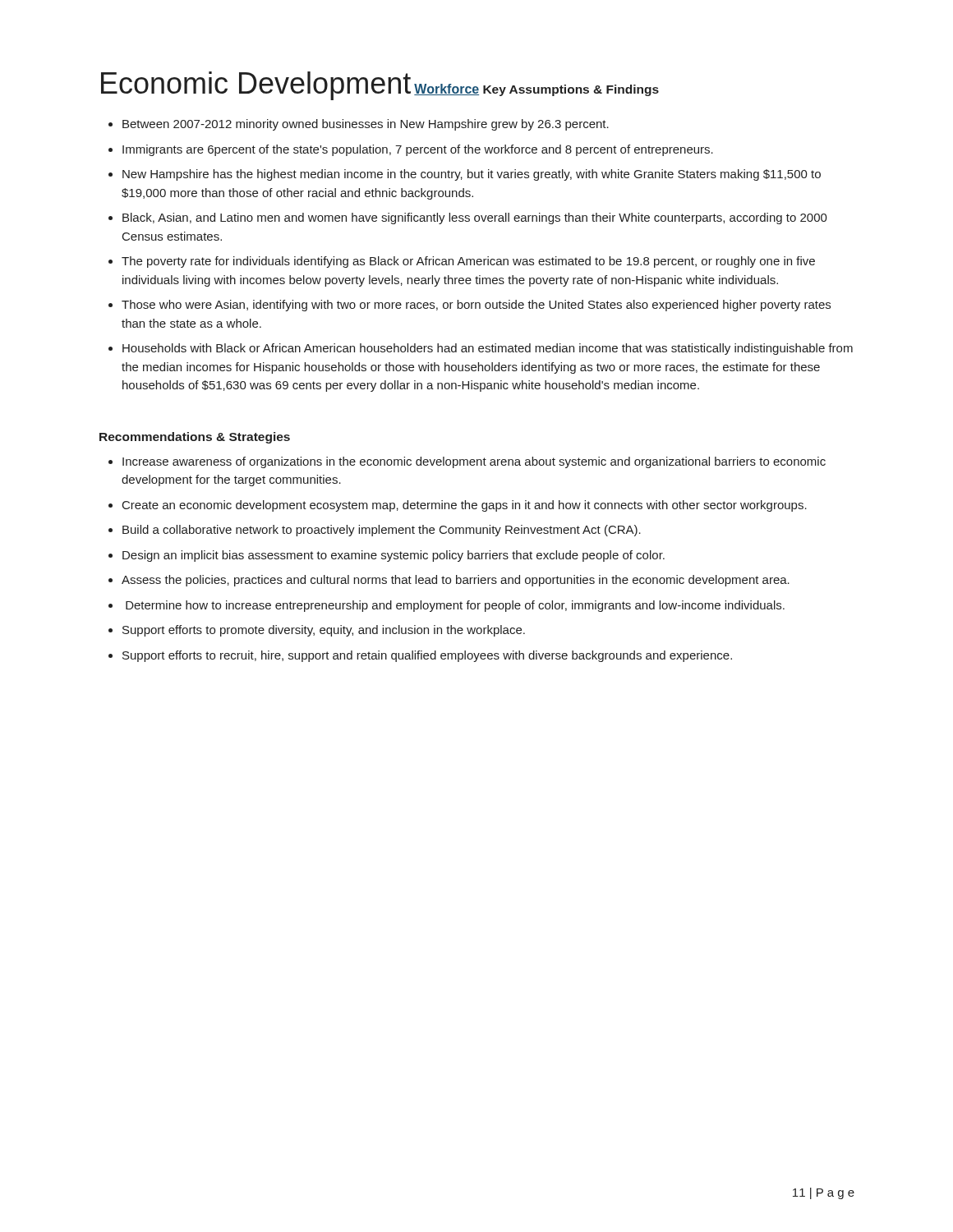Select the list item with the text "Build a collaborative network"
The width and height of the screenshot is (953, 1232).
coord(382,529)
